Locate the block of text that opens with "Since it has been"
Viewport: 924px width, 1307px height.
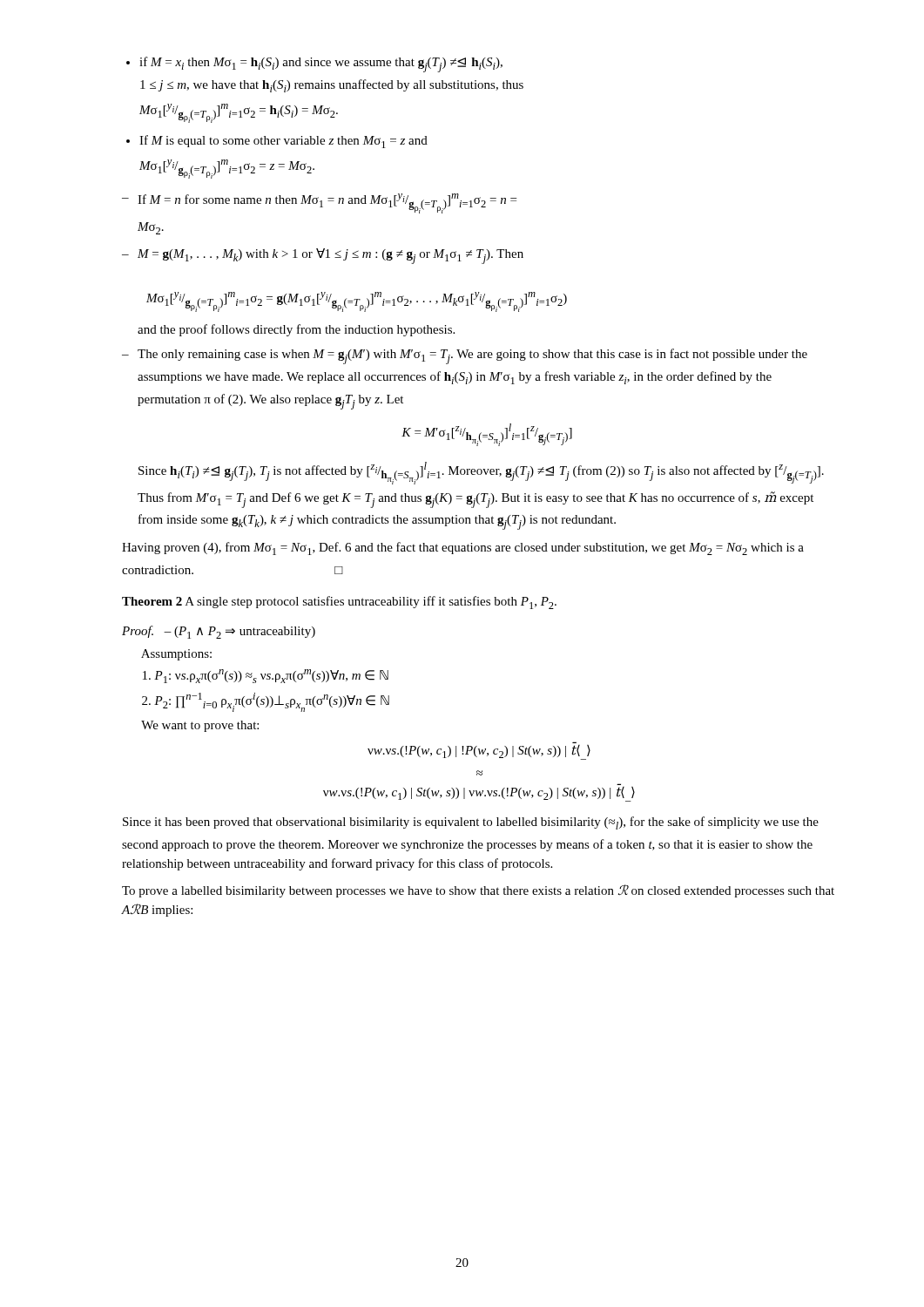tap(470, 842)
